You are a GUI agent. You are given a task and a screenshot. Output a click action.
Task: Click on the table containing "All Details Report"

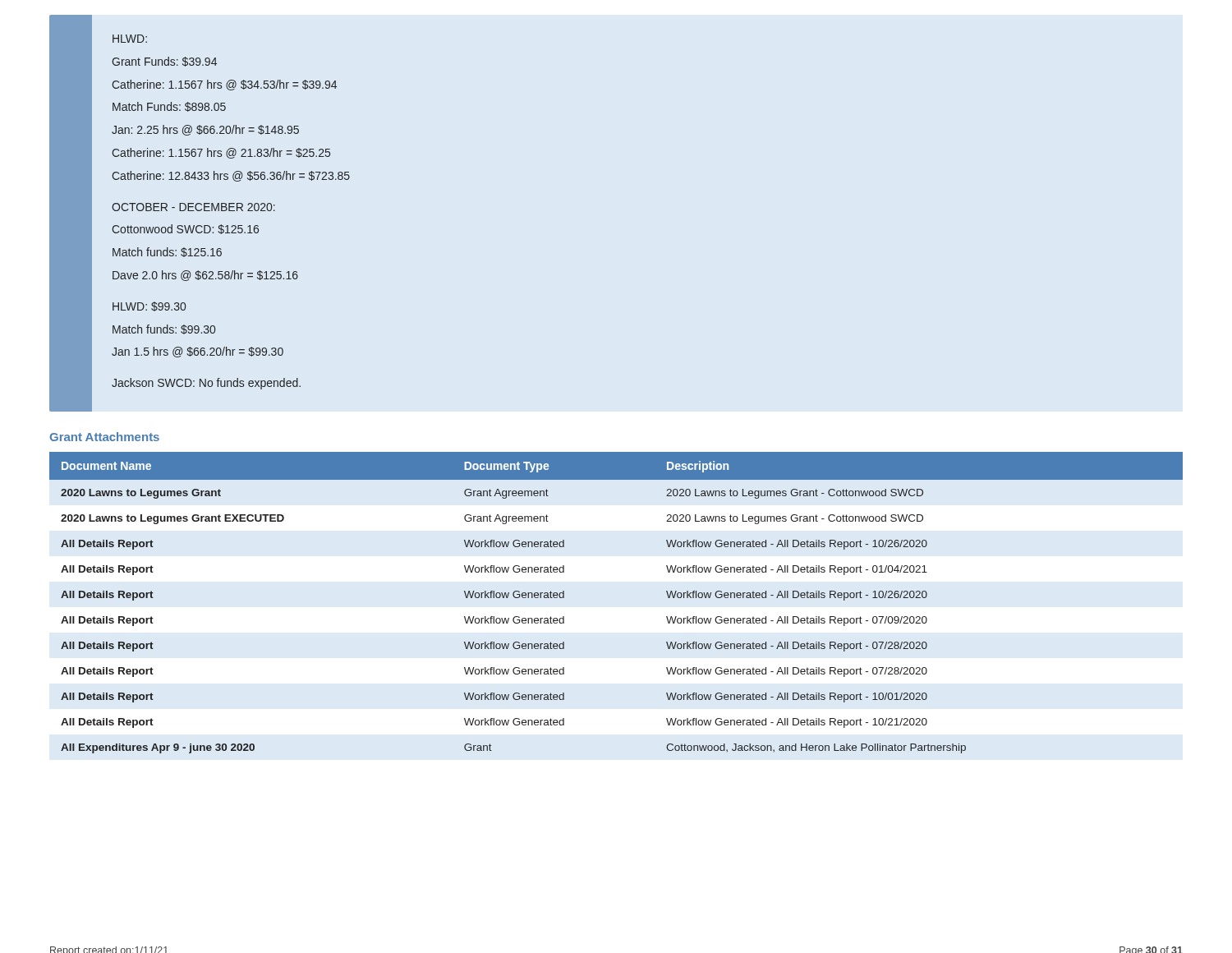pos(616,606)
